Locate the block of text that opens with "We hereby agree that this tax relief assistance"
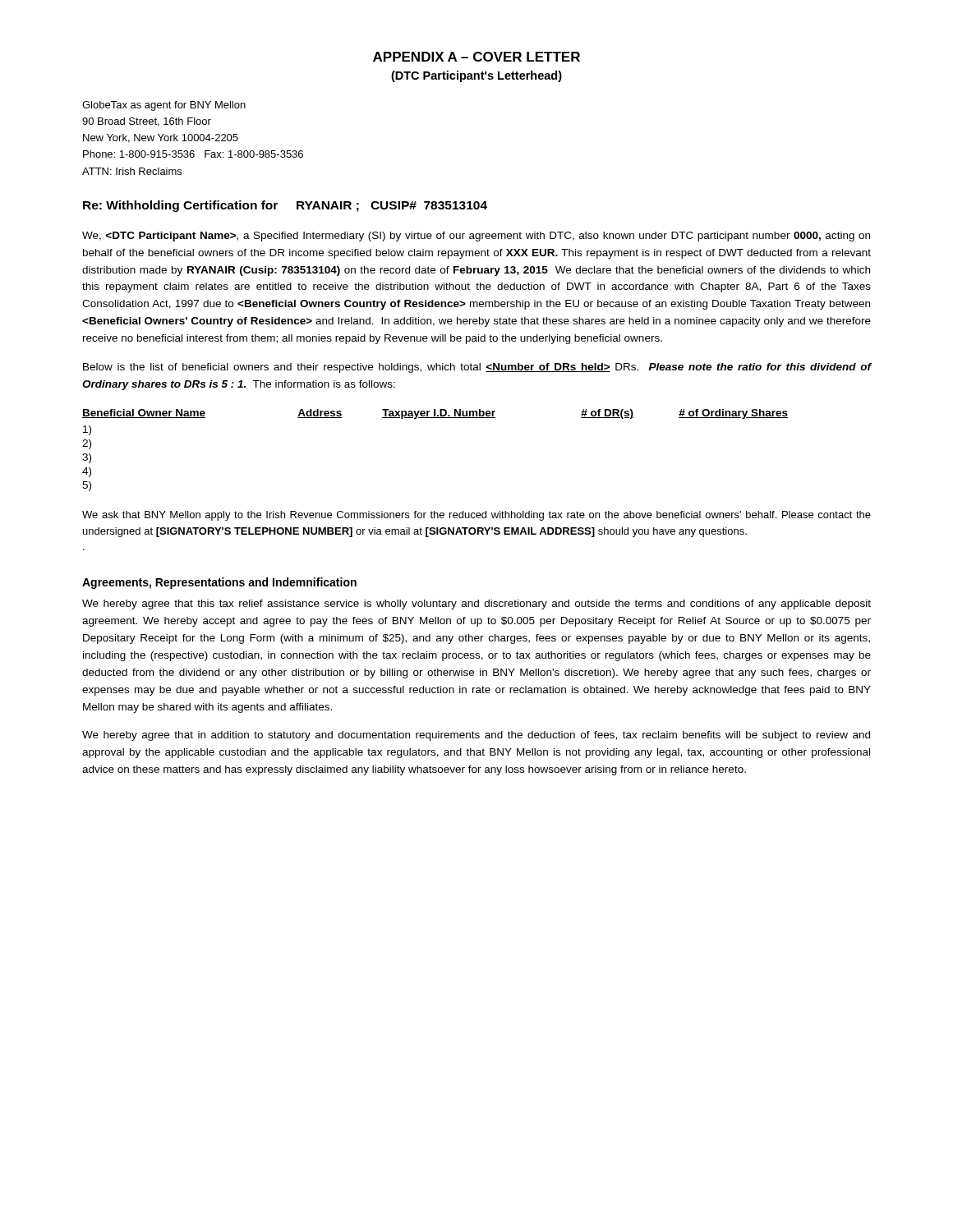This screenshot has width=953, height=1232. pos(476,655)
